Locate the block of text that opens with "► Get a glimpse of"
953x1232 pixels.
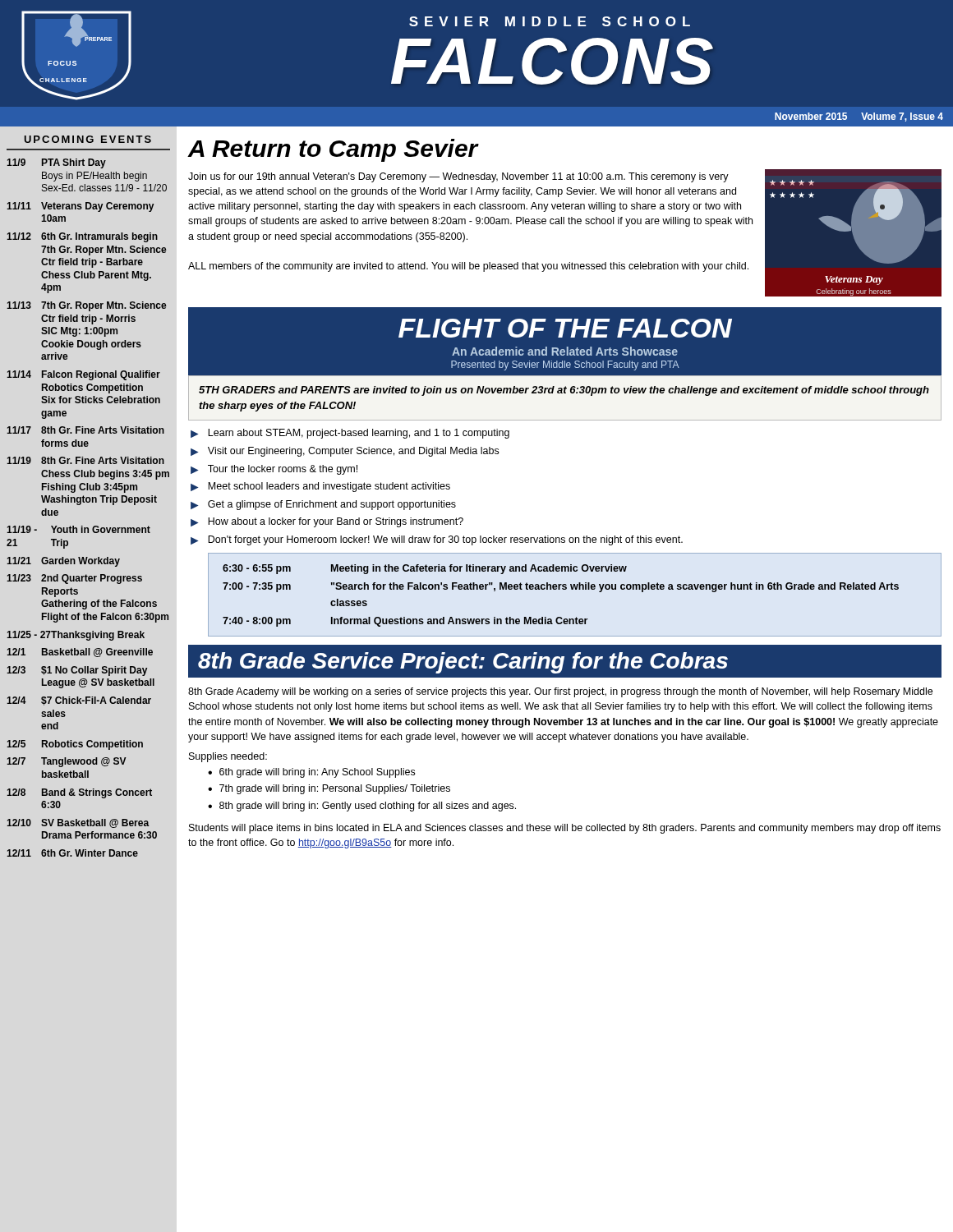coord(322,505)
